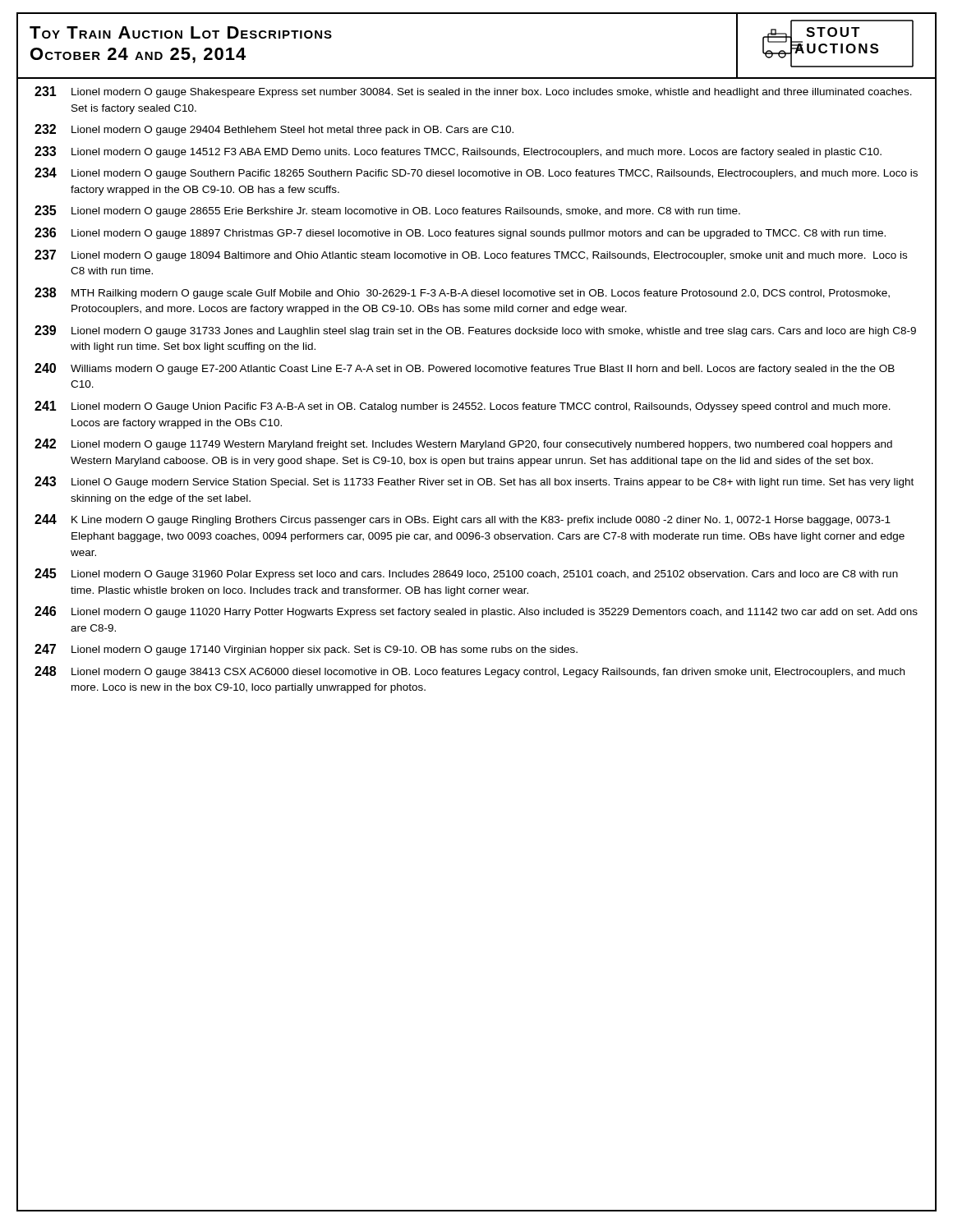The image size is (953, 1232).
Task: Find the list item that says "236 Lionel modern O gauge 18897"
Action: [x=476, y=233]
